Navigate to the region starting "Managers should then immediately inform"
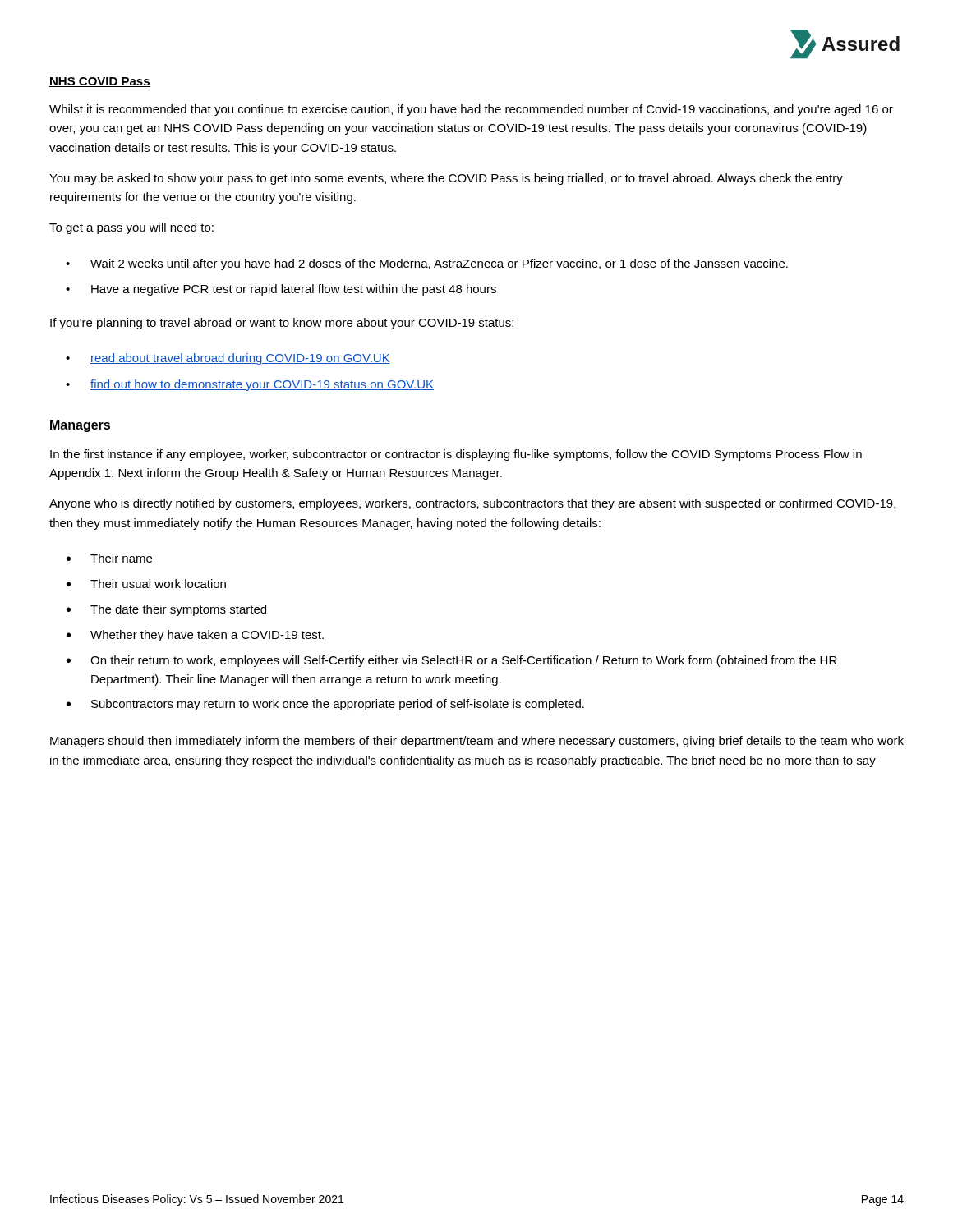 (476, 750)
